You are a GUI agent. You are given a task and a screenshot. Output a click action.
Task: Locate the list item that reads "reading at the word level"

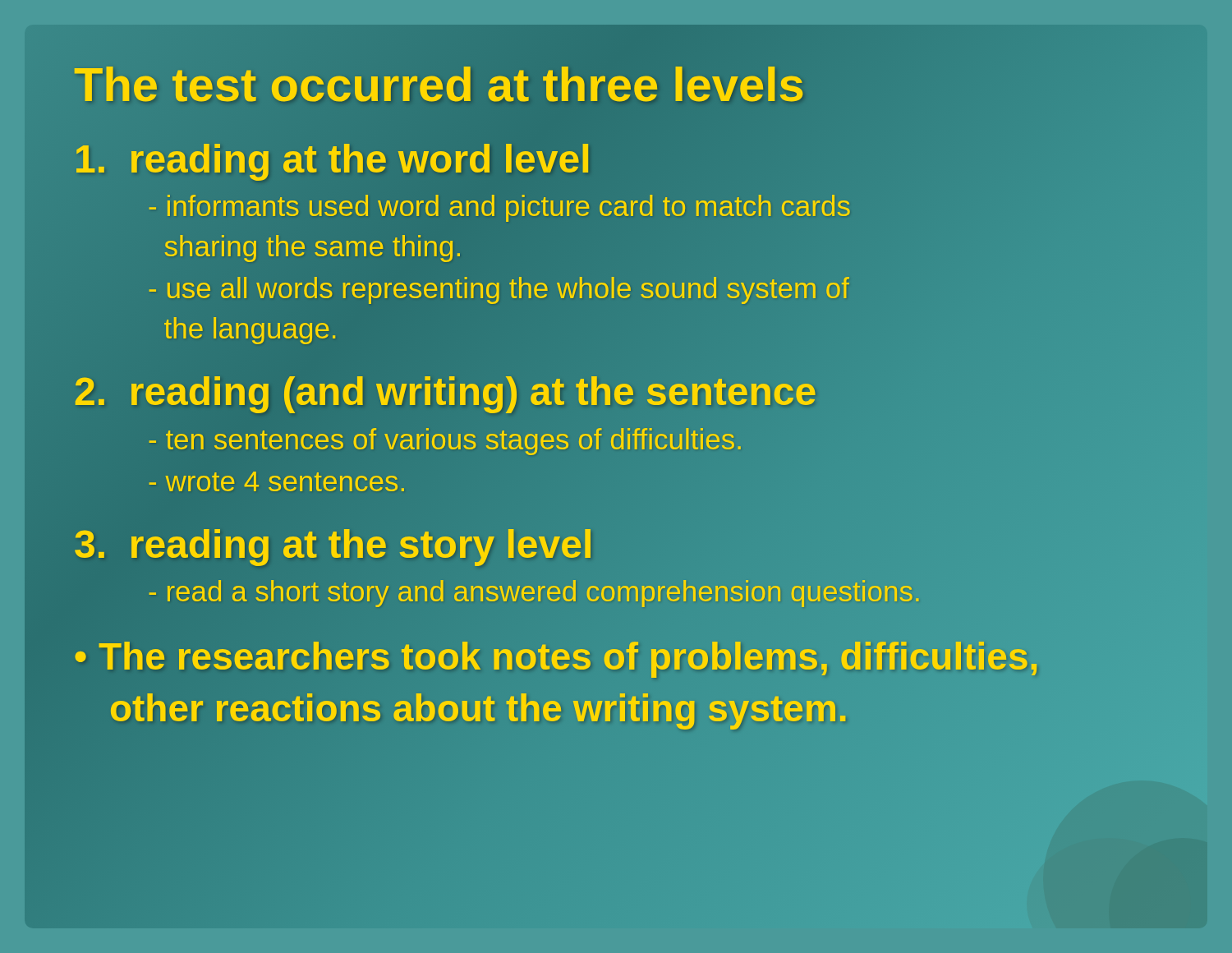[332, 159]
